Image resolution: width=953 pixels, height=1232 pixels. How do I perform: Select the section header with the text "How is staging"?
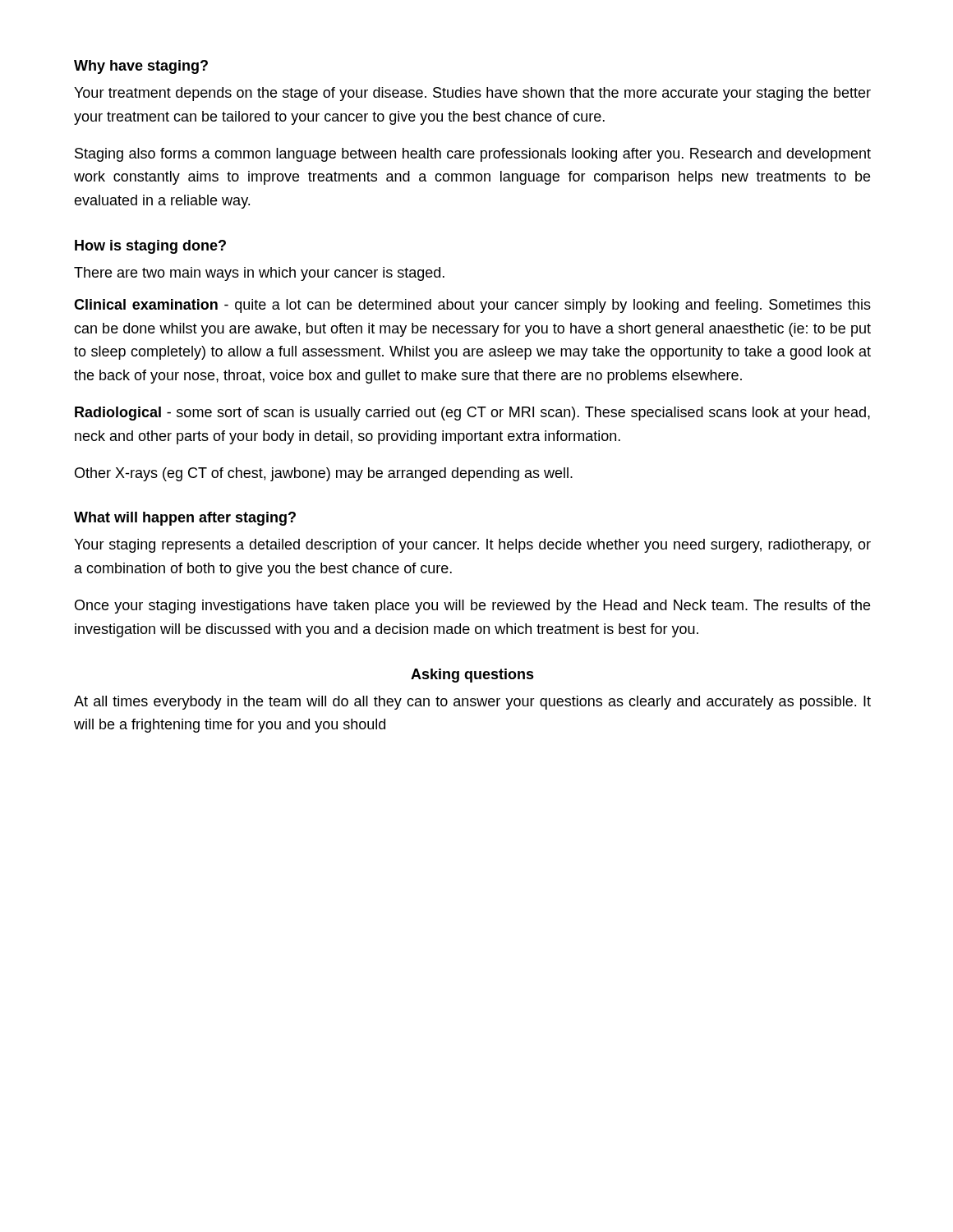(150, 246)
